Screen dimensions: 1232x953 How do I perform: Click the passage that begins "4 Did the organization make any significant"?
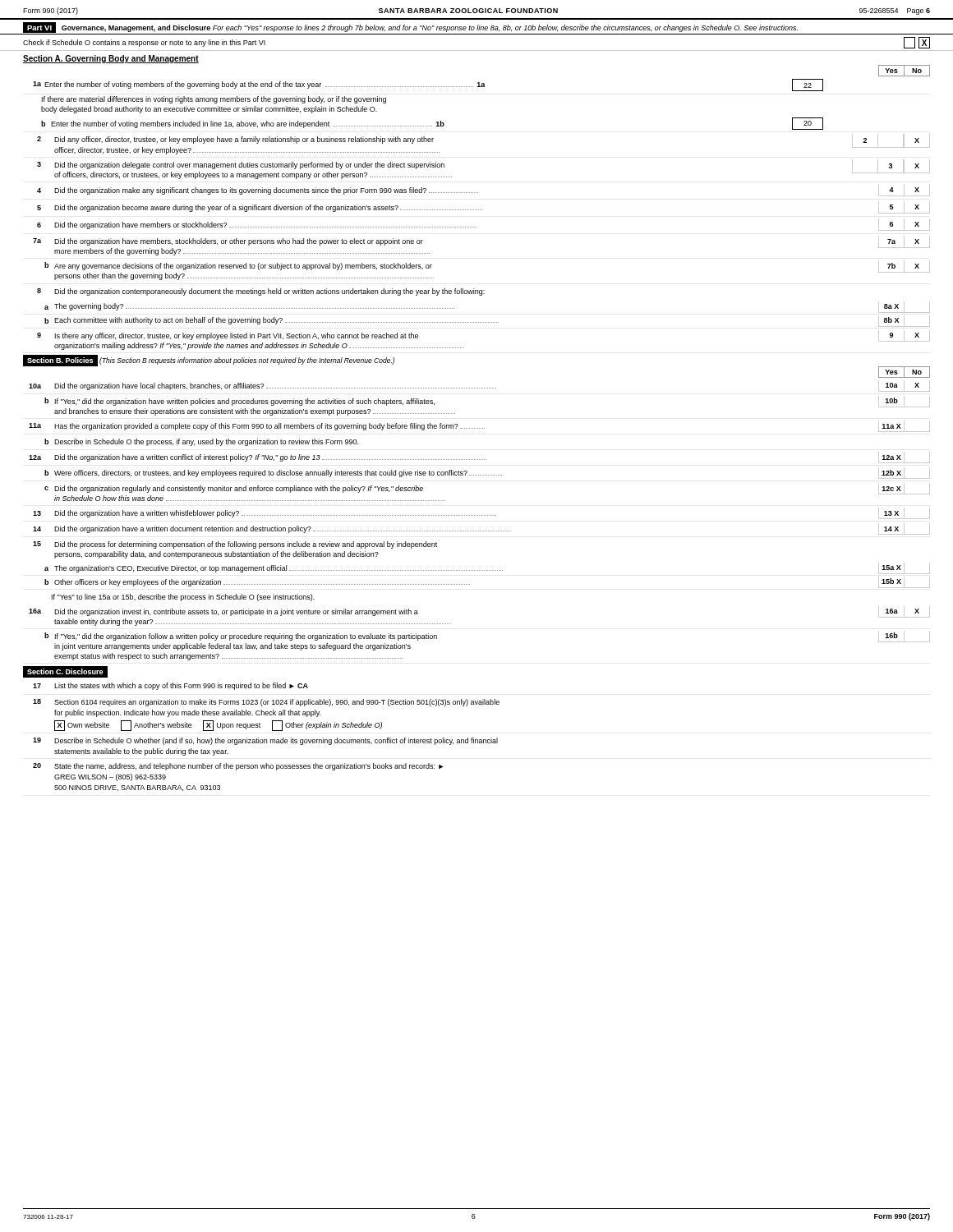pos(476,190)
